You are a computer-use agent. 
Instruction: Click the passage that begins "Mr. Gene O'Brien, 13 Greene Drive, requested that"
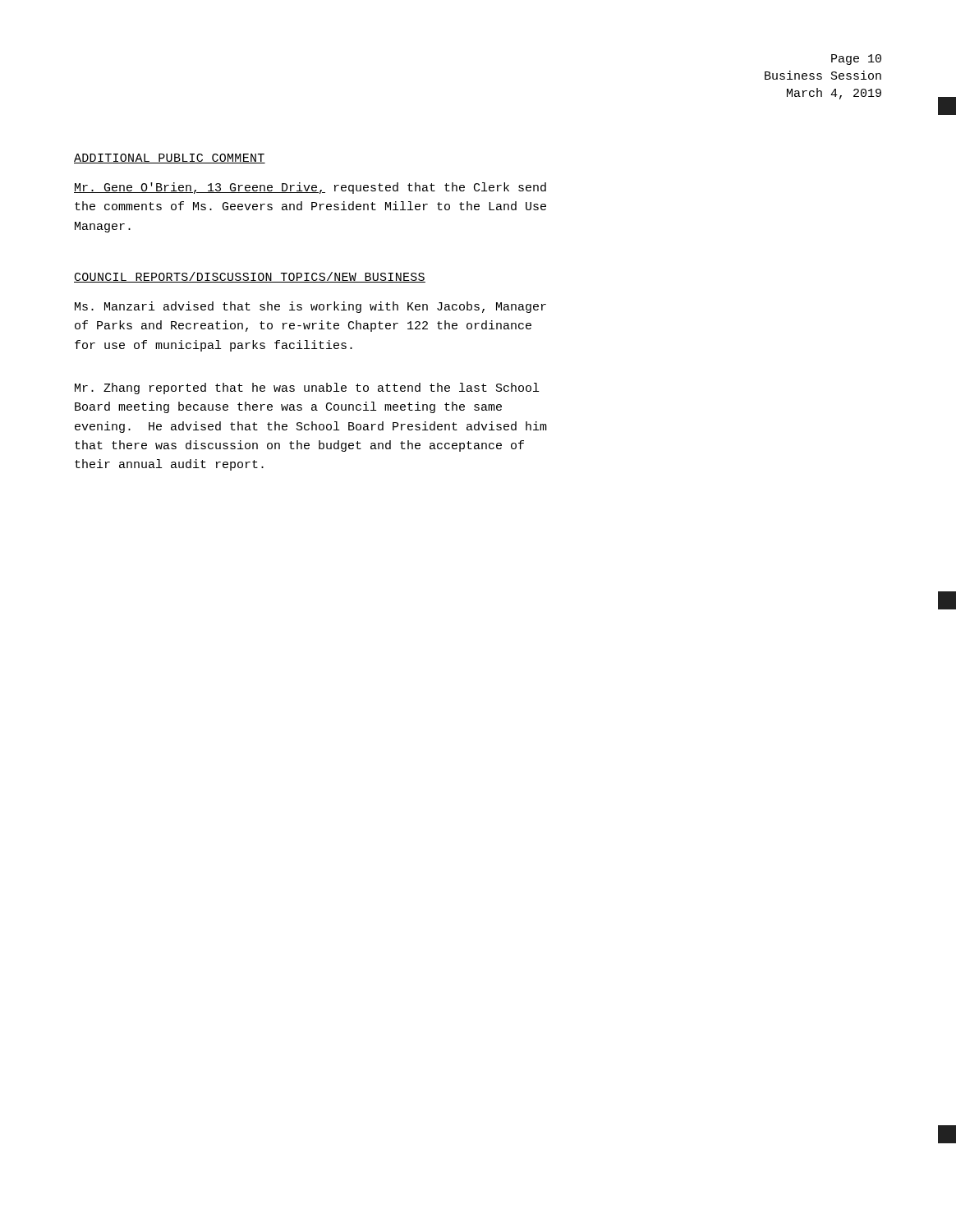(311, 208)
